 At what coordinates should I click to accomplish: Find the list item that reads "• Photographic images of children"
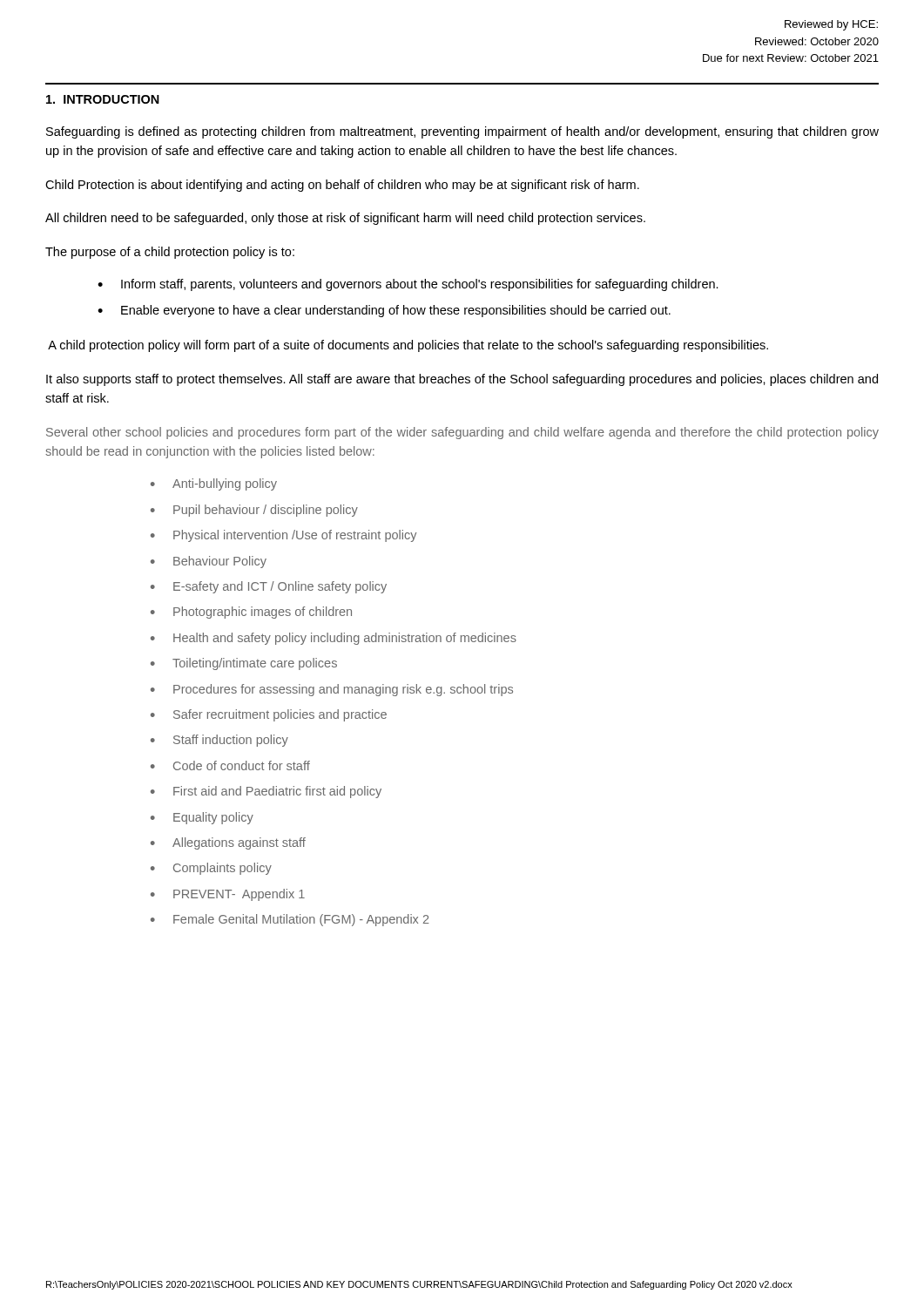pos(251,613)
